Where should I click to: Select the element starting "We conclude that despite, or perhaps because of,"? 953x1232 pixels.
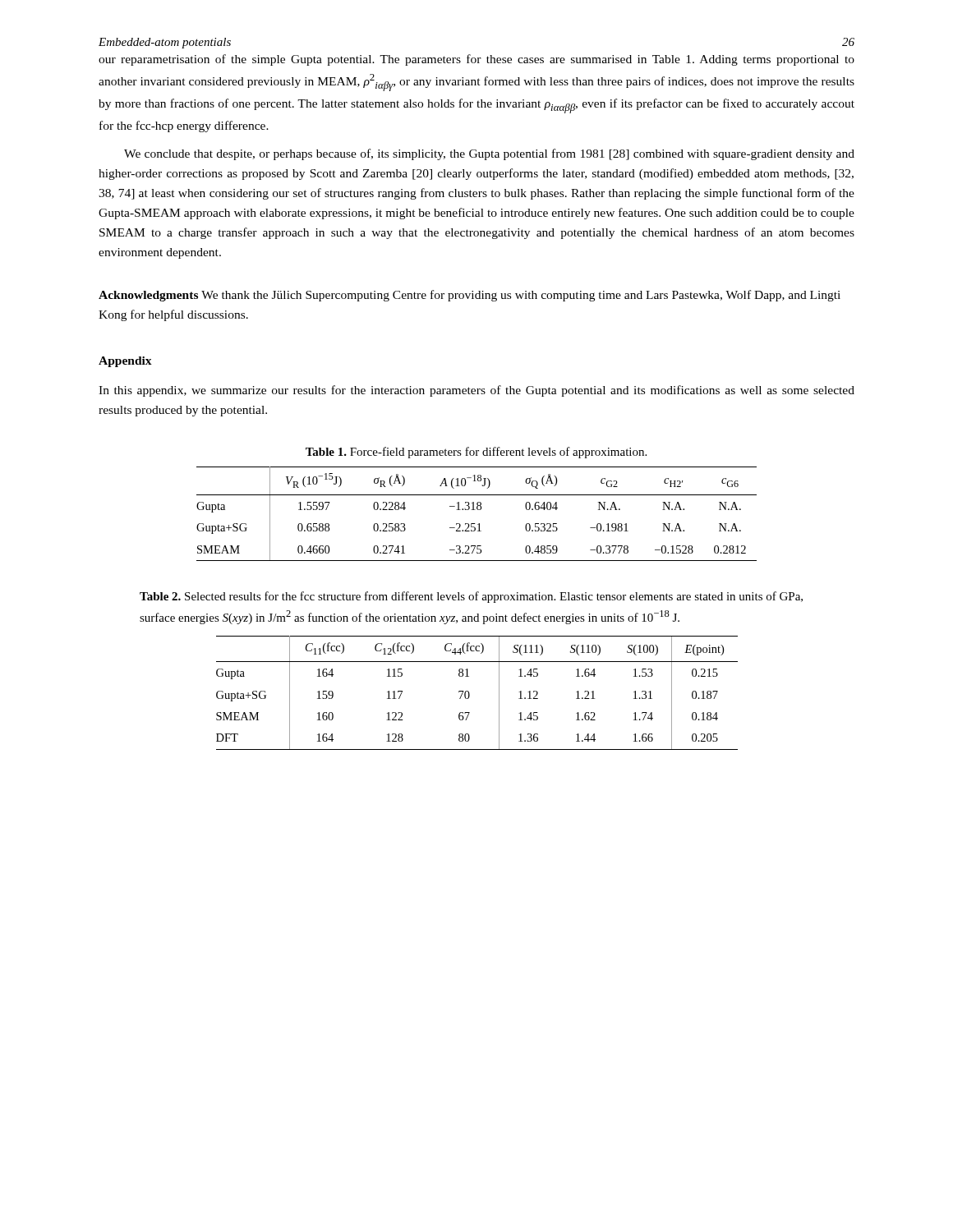click(476, 202)
